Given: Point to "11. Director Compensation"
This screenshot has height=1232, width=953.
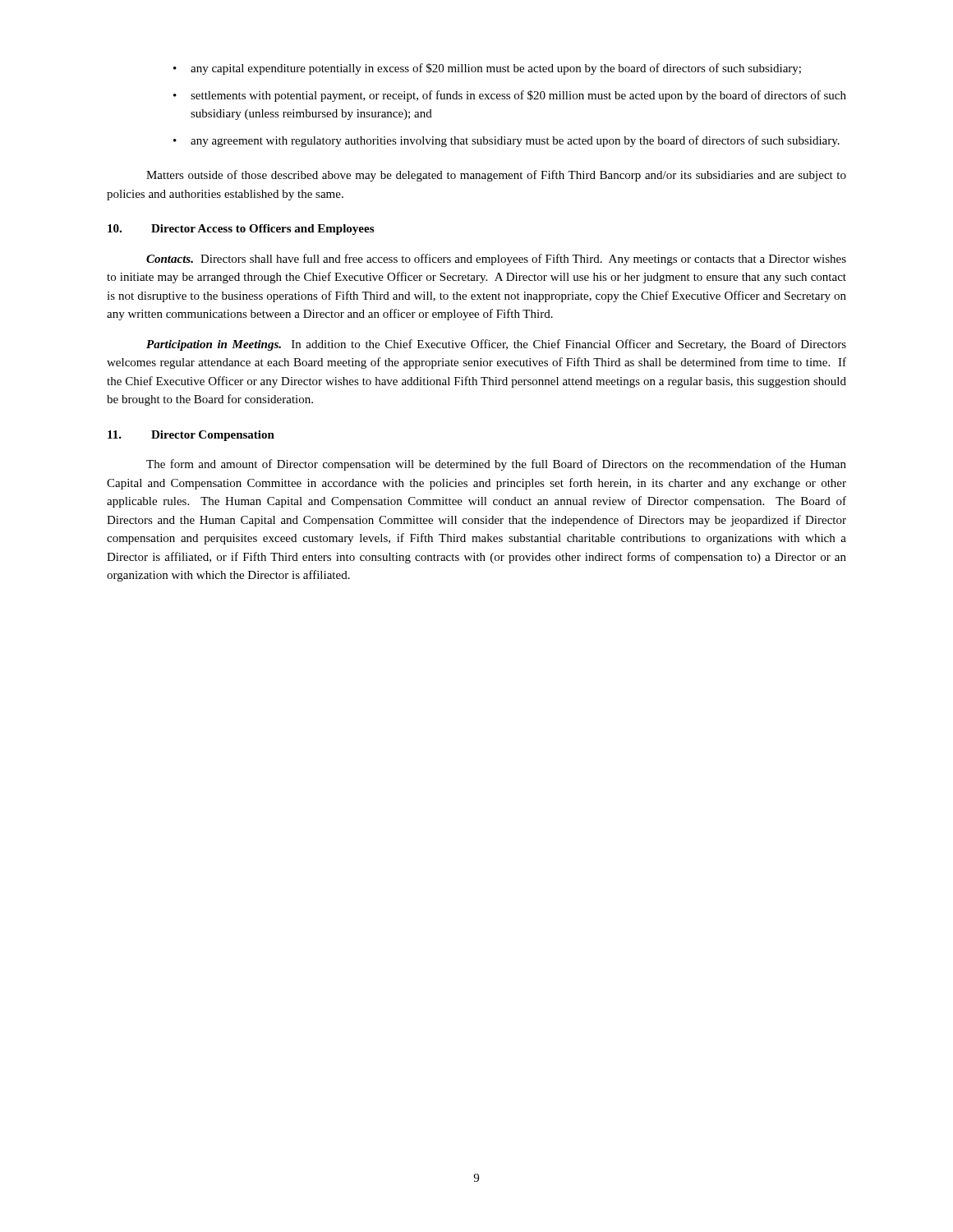Looking at the screenshot, I should tap(191, 434).
